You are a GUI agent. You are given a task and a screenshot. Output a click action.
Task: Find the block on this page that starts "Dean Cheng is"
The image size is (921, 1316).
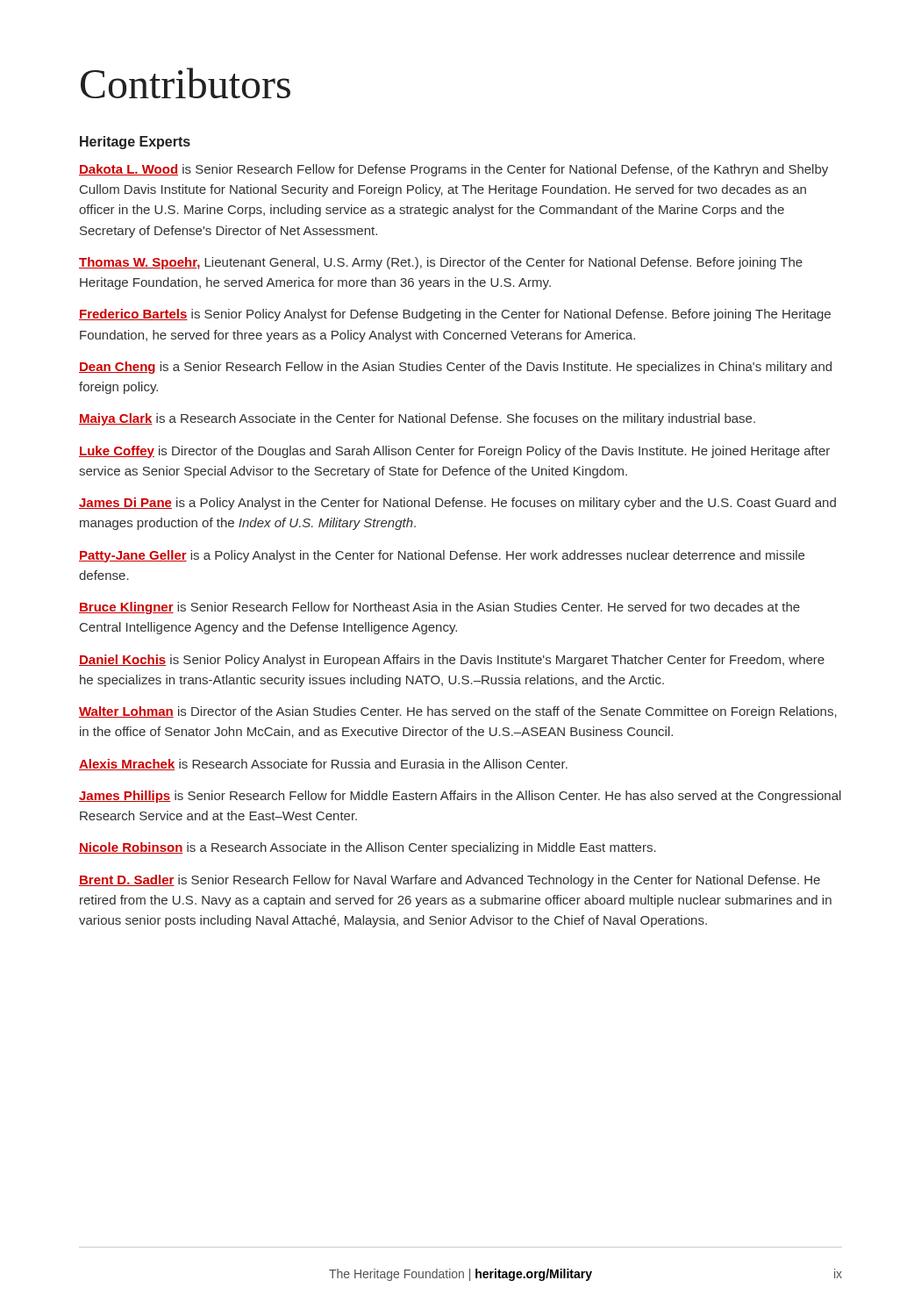[456, 376]
